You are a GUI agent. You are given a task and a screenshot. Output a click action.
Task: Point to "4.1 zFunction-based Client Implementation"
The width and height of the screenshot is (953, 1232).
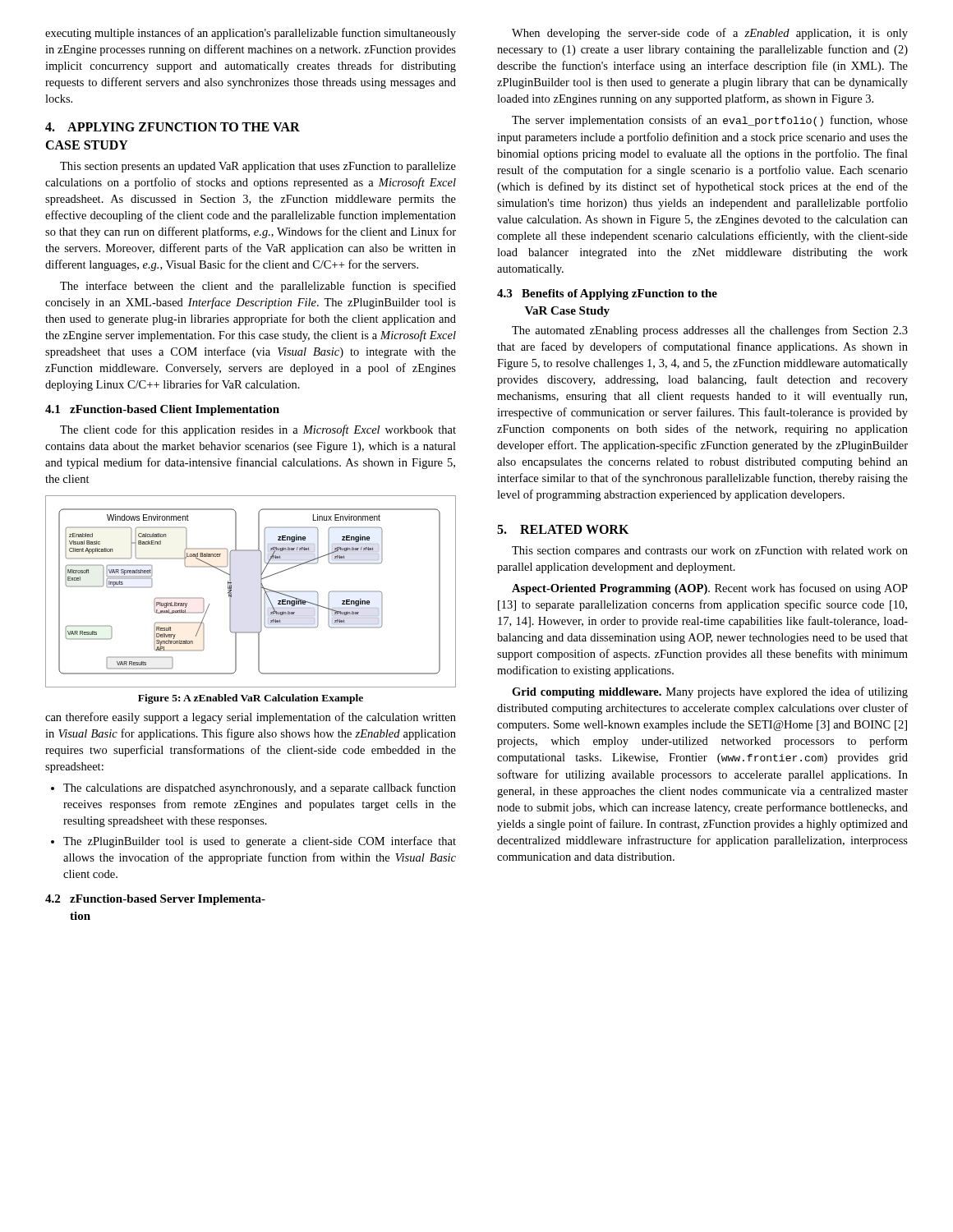[x=251, y=409]
